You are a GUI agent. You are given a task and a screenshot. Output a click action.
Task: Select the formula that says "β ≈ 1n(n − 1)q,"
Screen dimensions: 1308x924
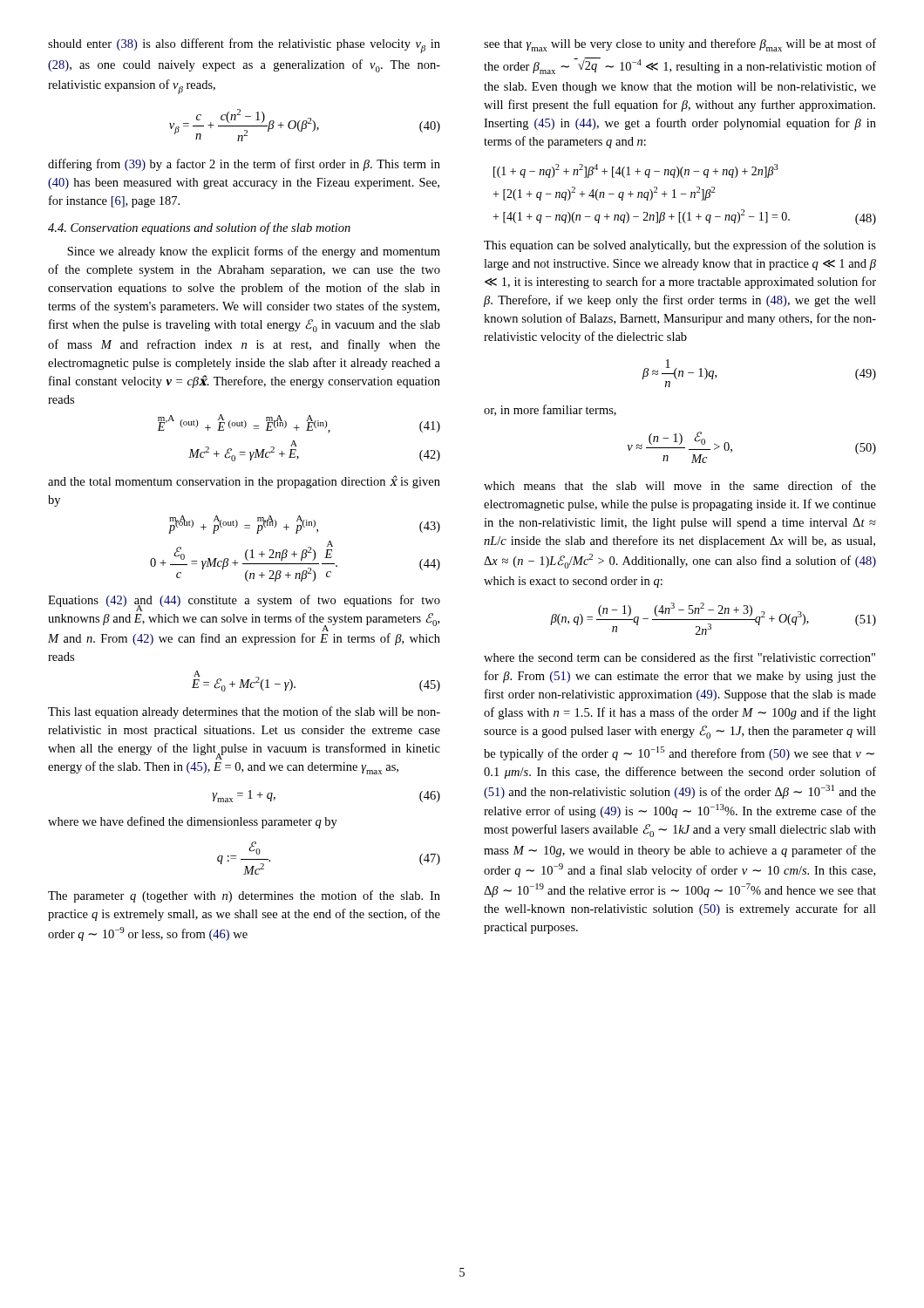point(680,373)
